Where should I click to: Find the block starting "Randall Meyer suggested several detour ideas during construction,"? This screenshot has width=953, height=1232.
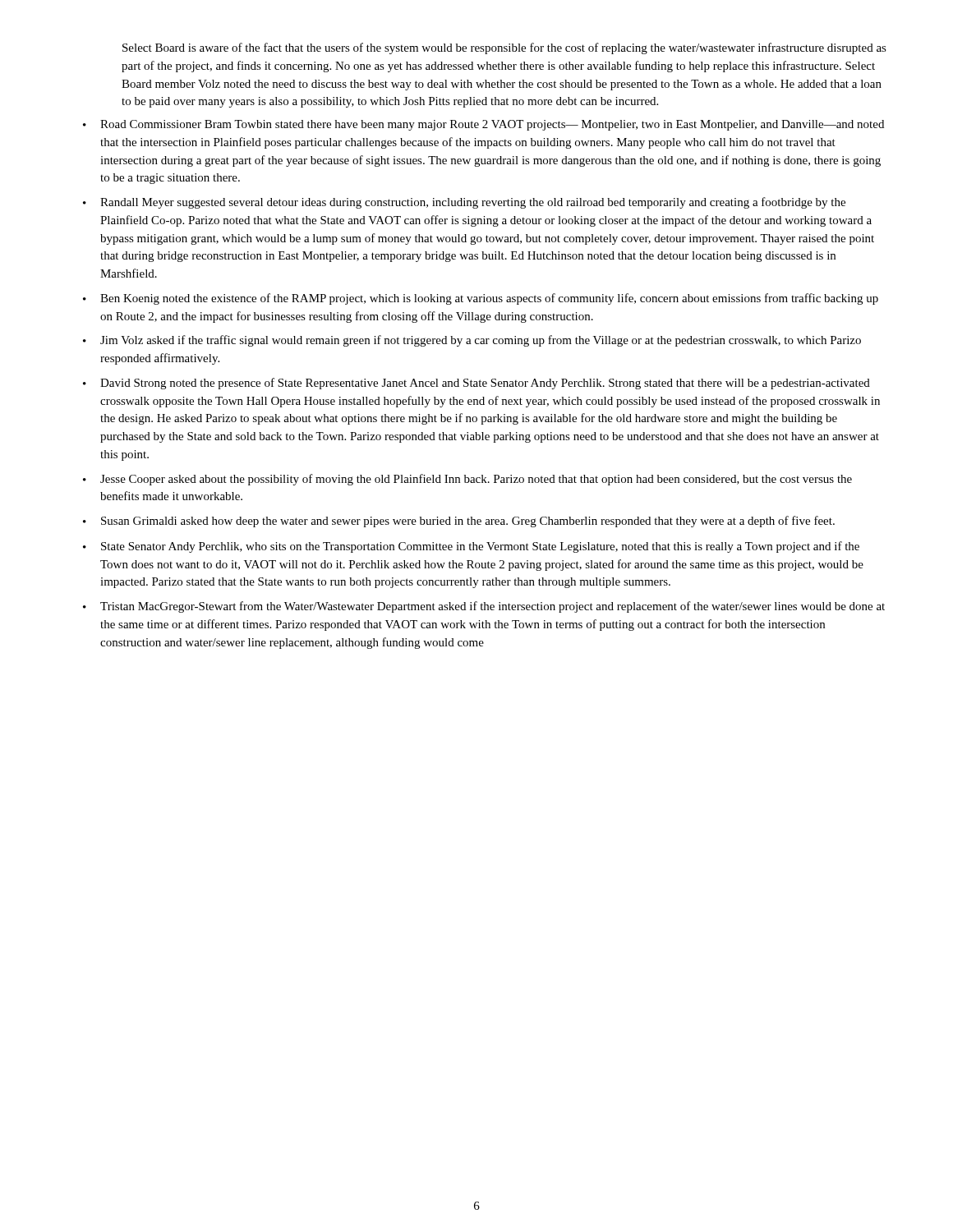coord(485,238)
